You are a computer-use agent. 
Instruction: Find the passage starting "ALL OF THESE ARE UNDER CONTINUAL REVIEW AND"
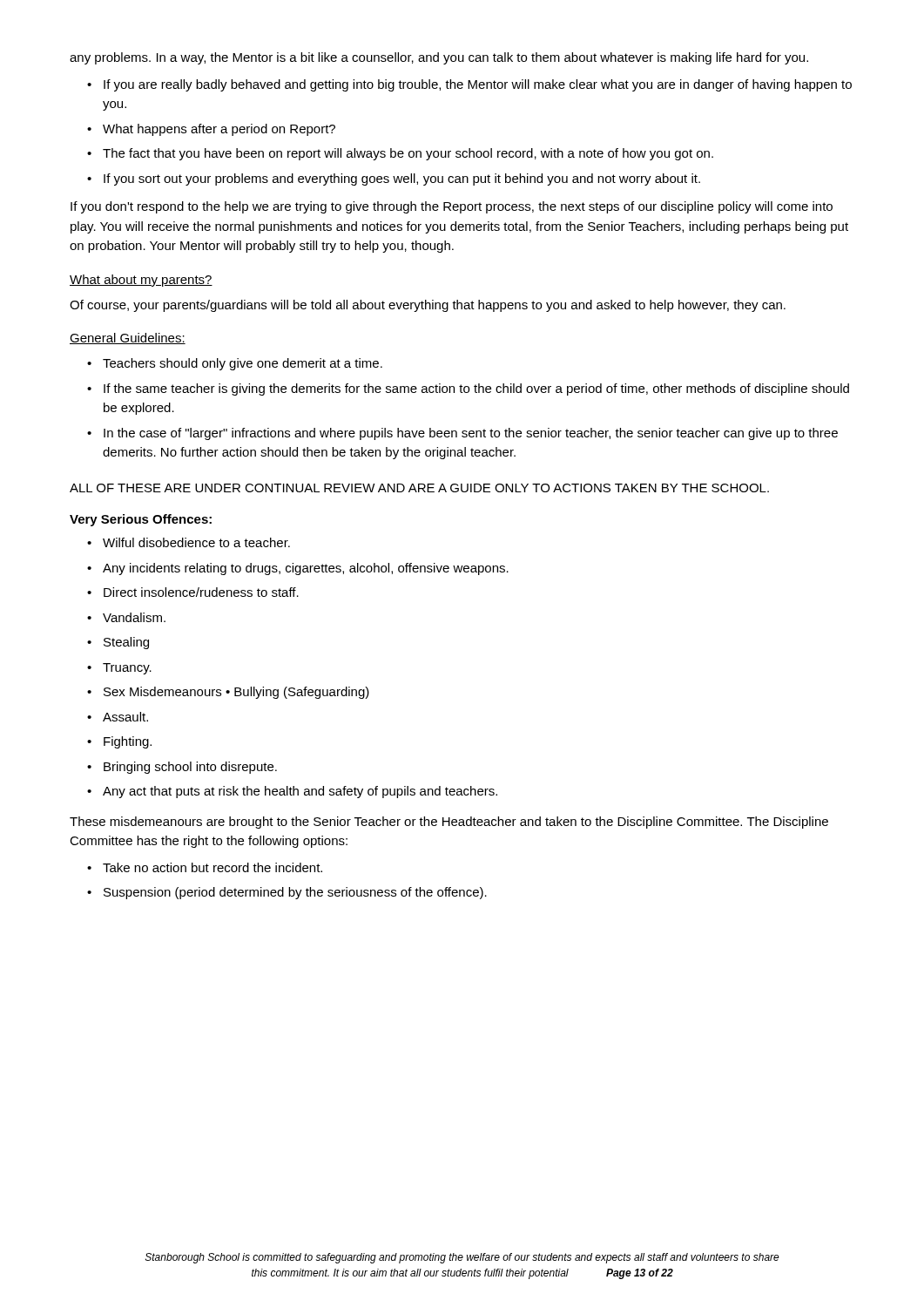[x=420, y=487]
